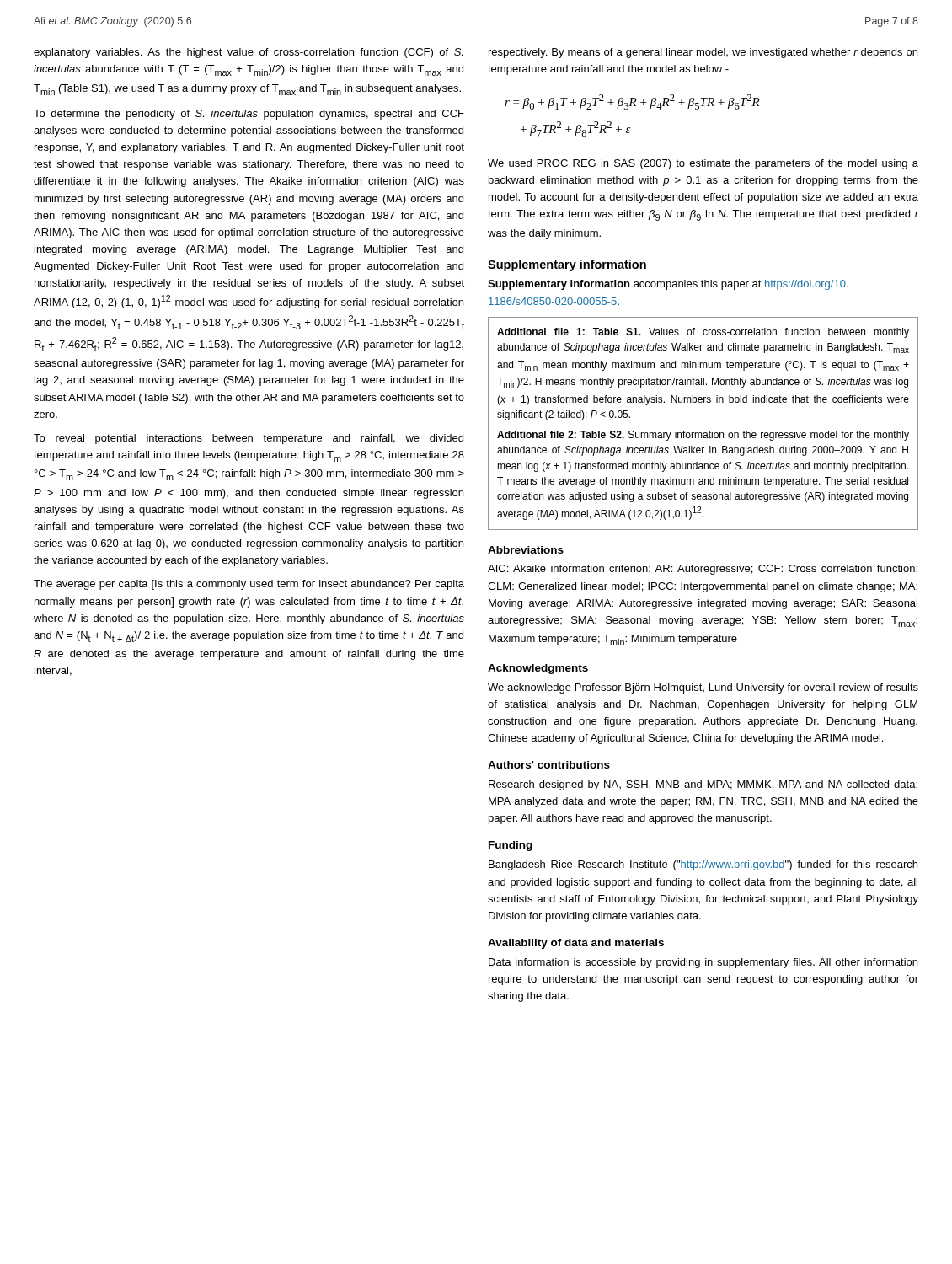
Task: Click on the text block that reads "respectively. By means of"
Action: click(x=703, y=61)
